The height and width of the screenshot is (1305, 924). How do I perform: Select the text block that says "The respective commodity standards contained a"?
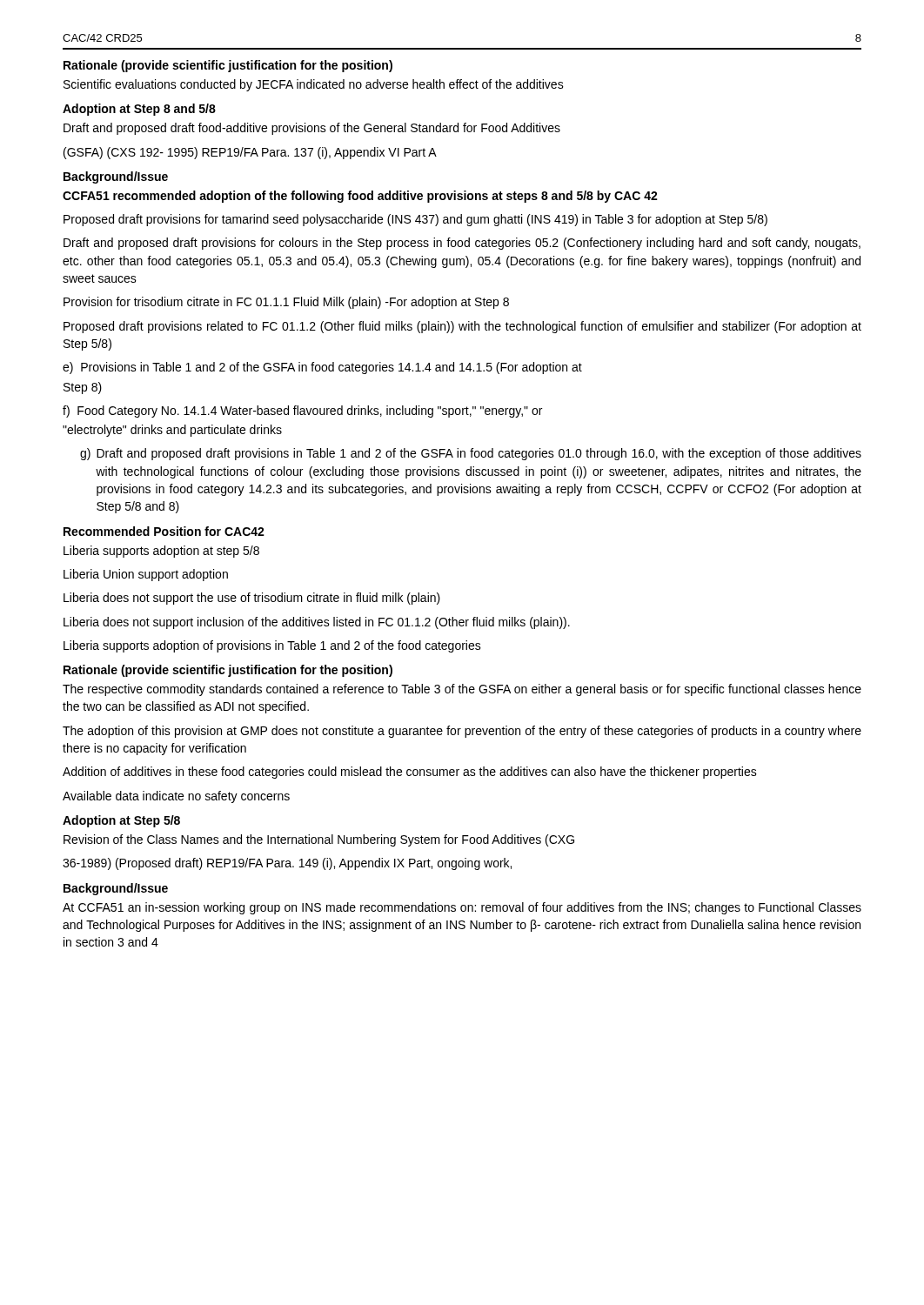pos(462,698)
